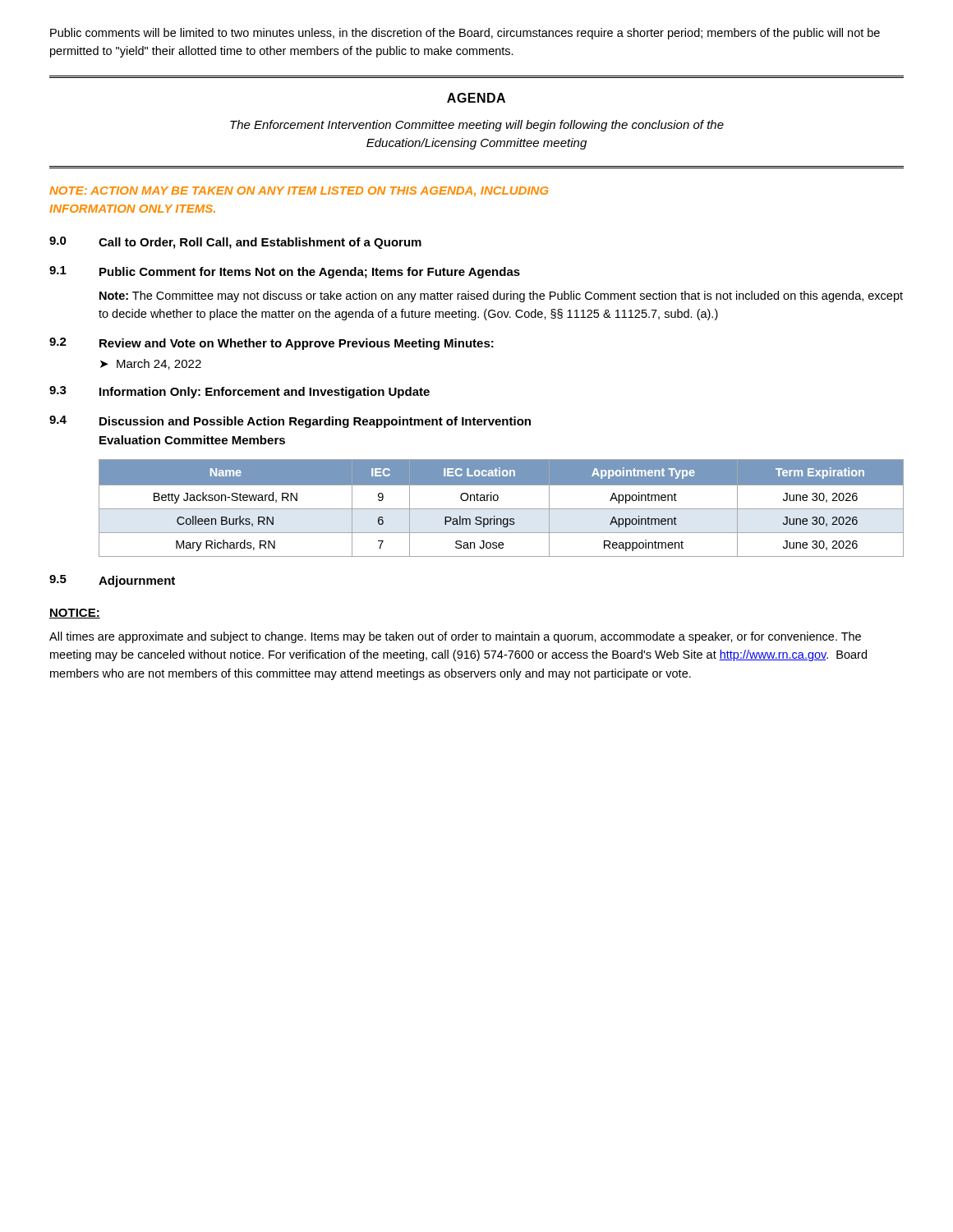Point to the element starting "The Enforcement Intervention Committee meeting"
953x1232 pixels.
tap(476, 133)
